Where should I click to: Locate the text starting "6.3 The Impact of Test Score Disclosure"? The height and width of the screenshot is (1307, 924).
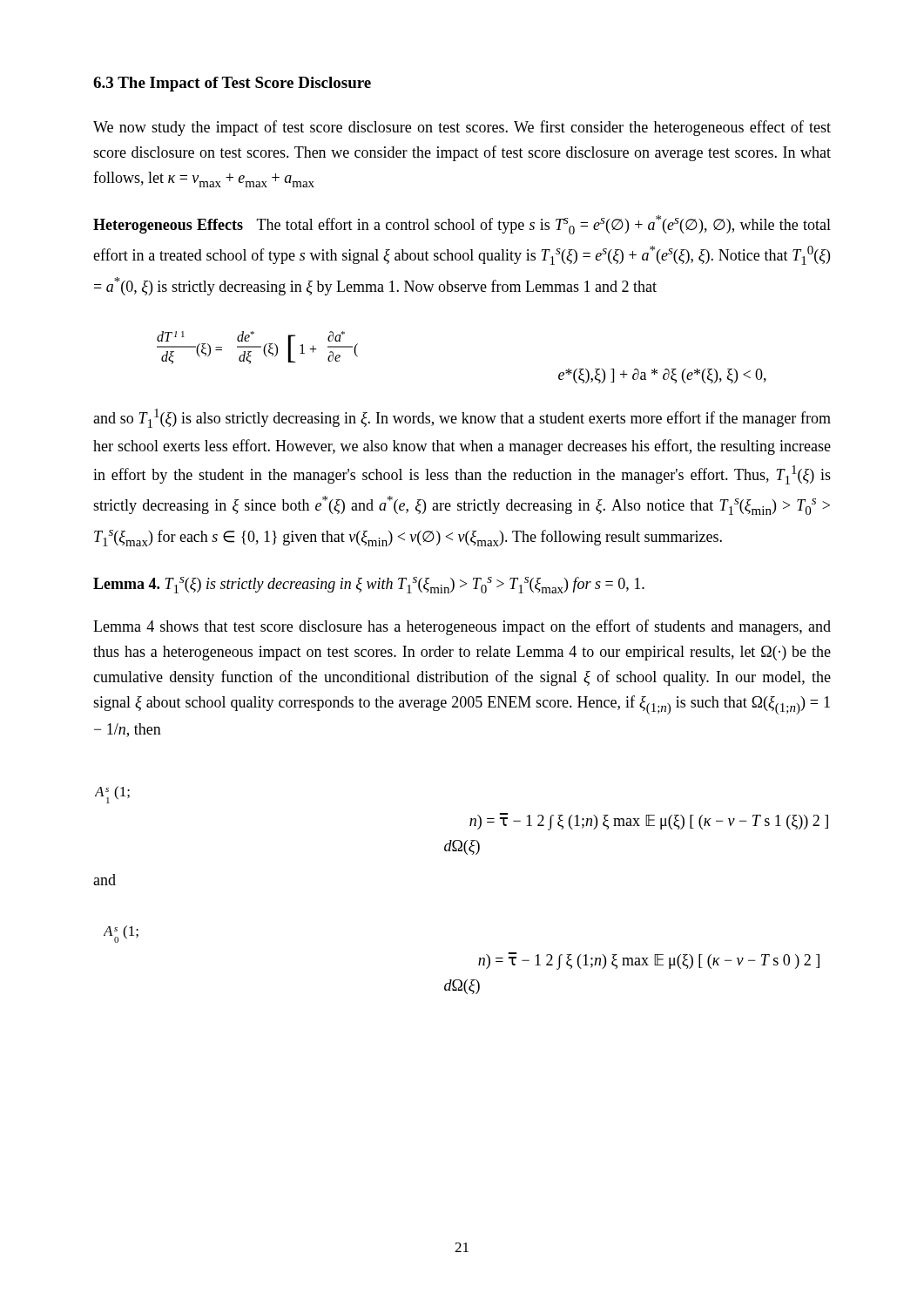click(x=232, y=82)
